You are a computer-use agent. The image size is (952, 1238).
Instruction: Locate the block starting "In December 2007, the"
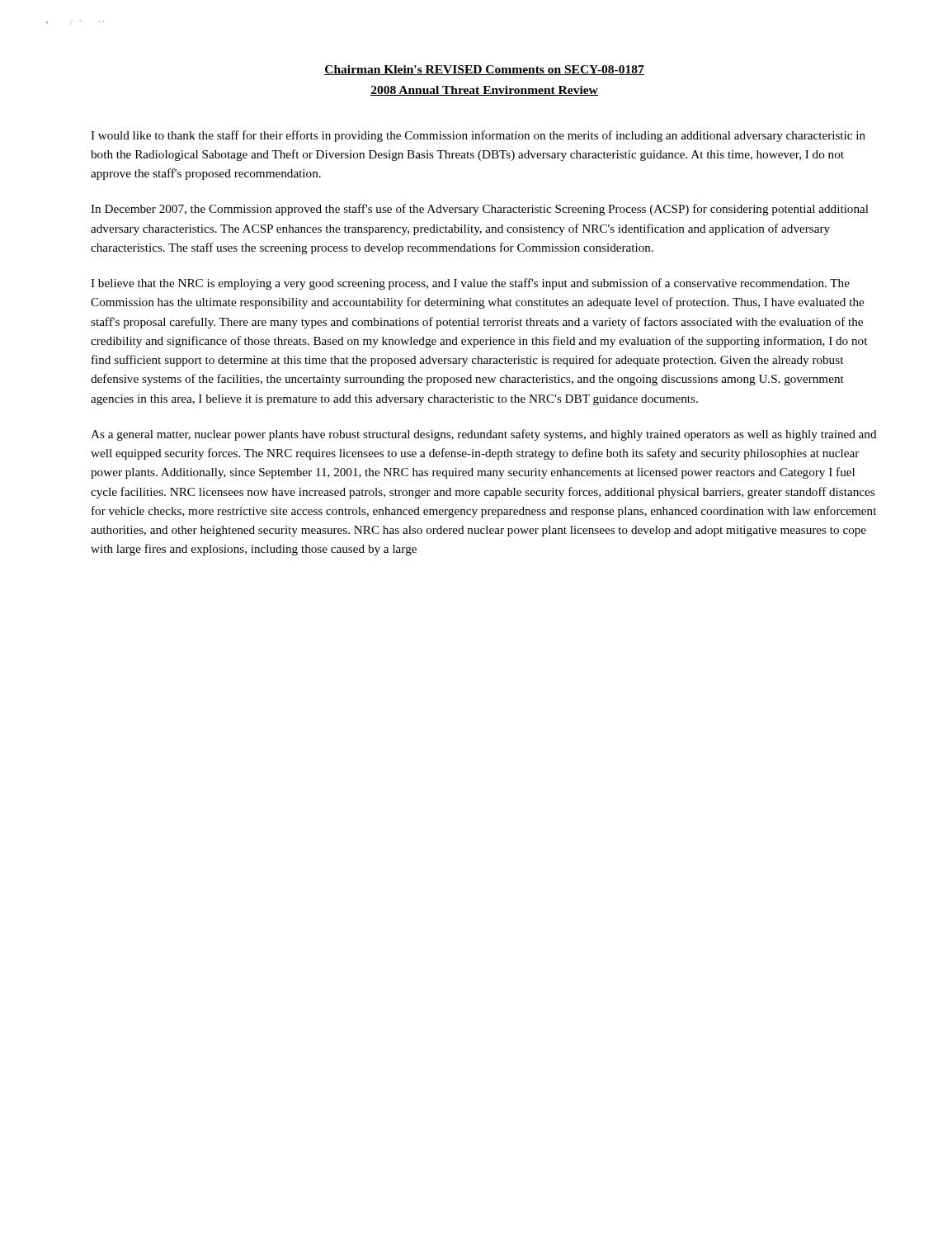click(x=480, y=228)
